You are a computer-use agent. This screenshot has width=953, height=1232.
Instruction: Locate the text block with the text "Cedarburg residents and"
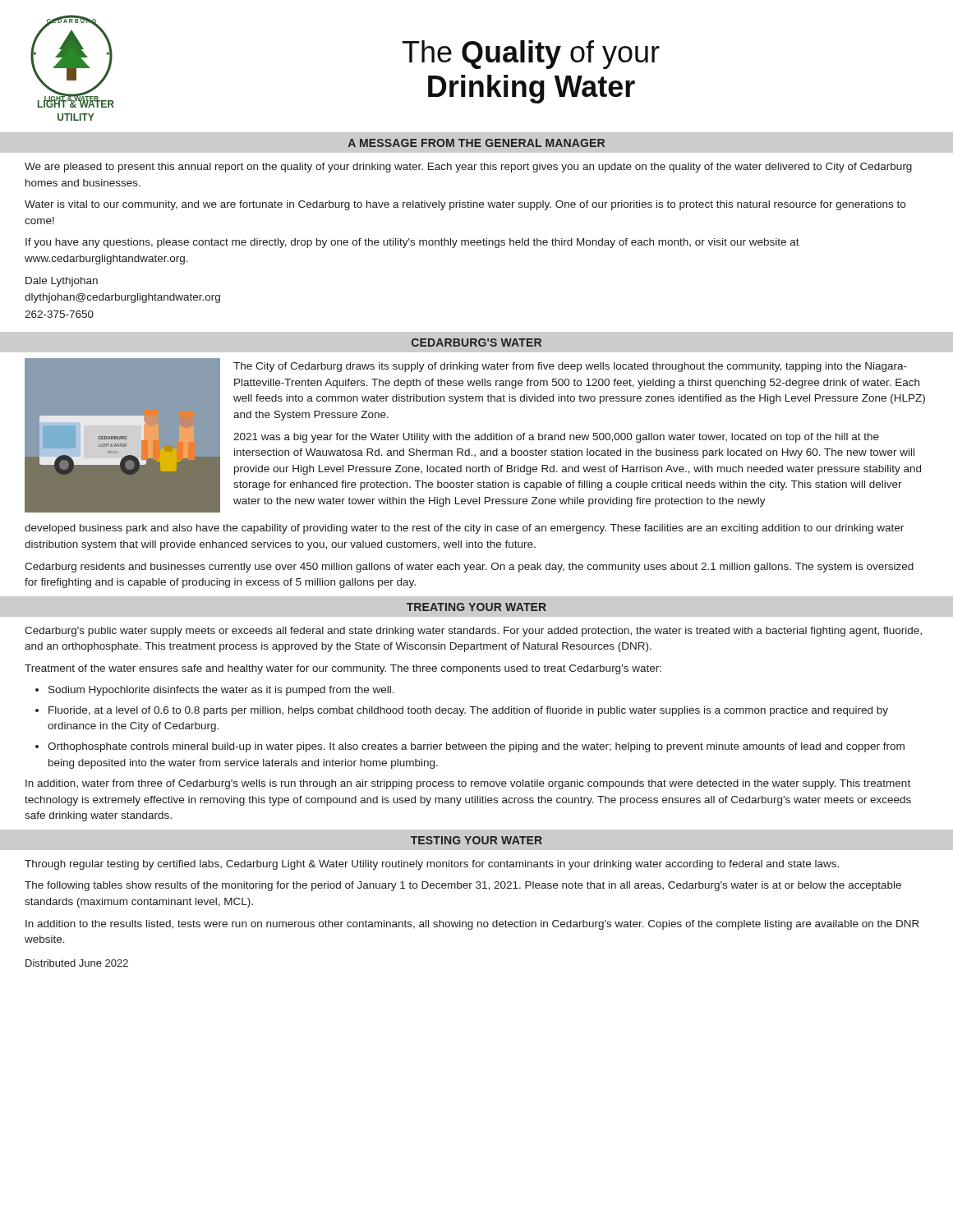(x=469, y=574)
